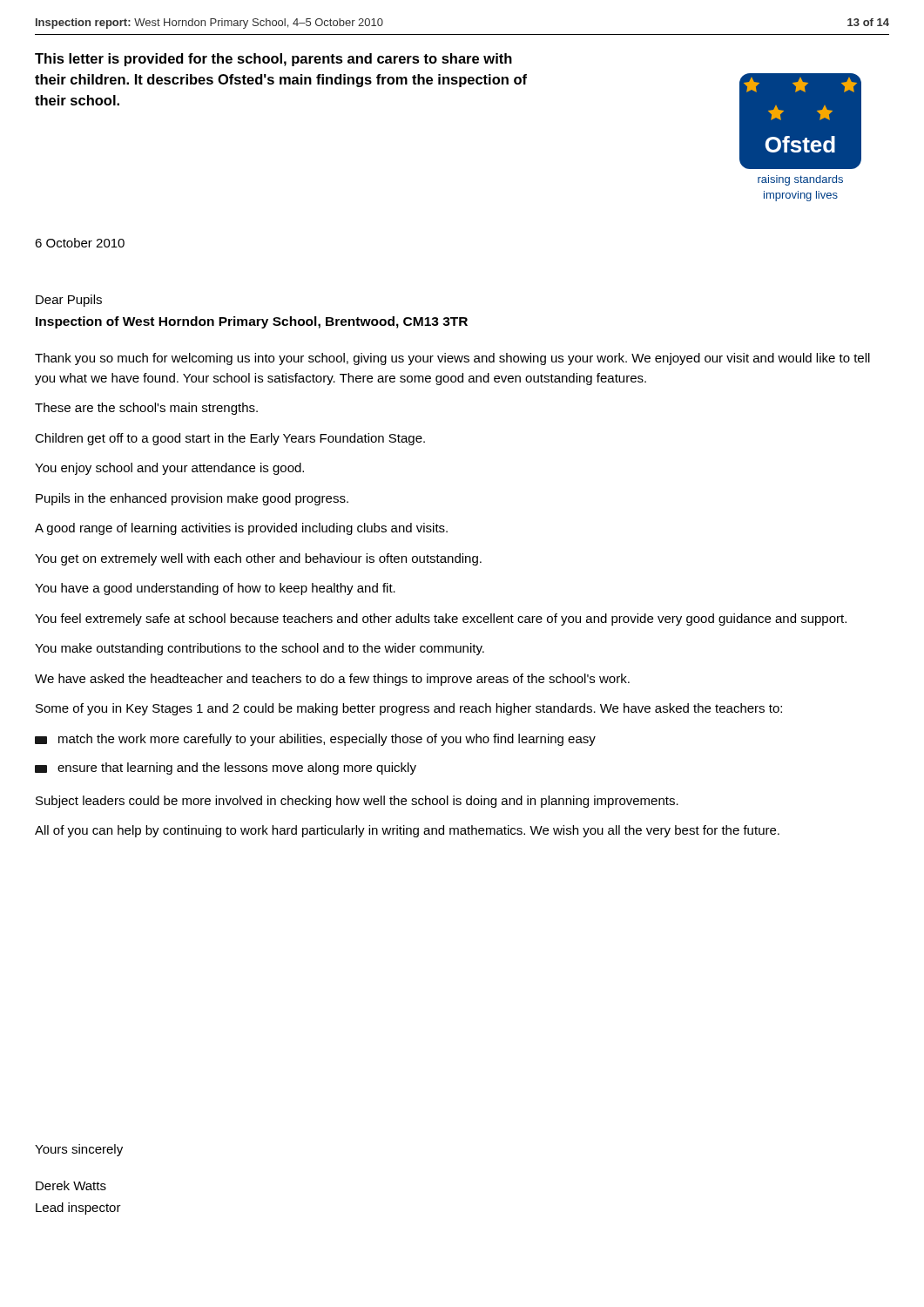
Task: Find the block on this page that starts "You enjoy school and your"
Action: click(x=169, y=469)
